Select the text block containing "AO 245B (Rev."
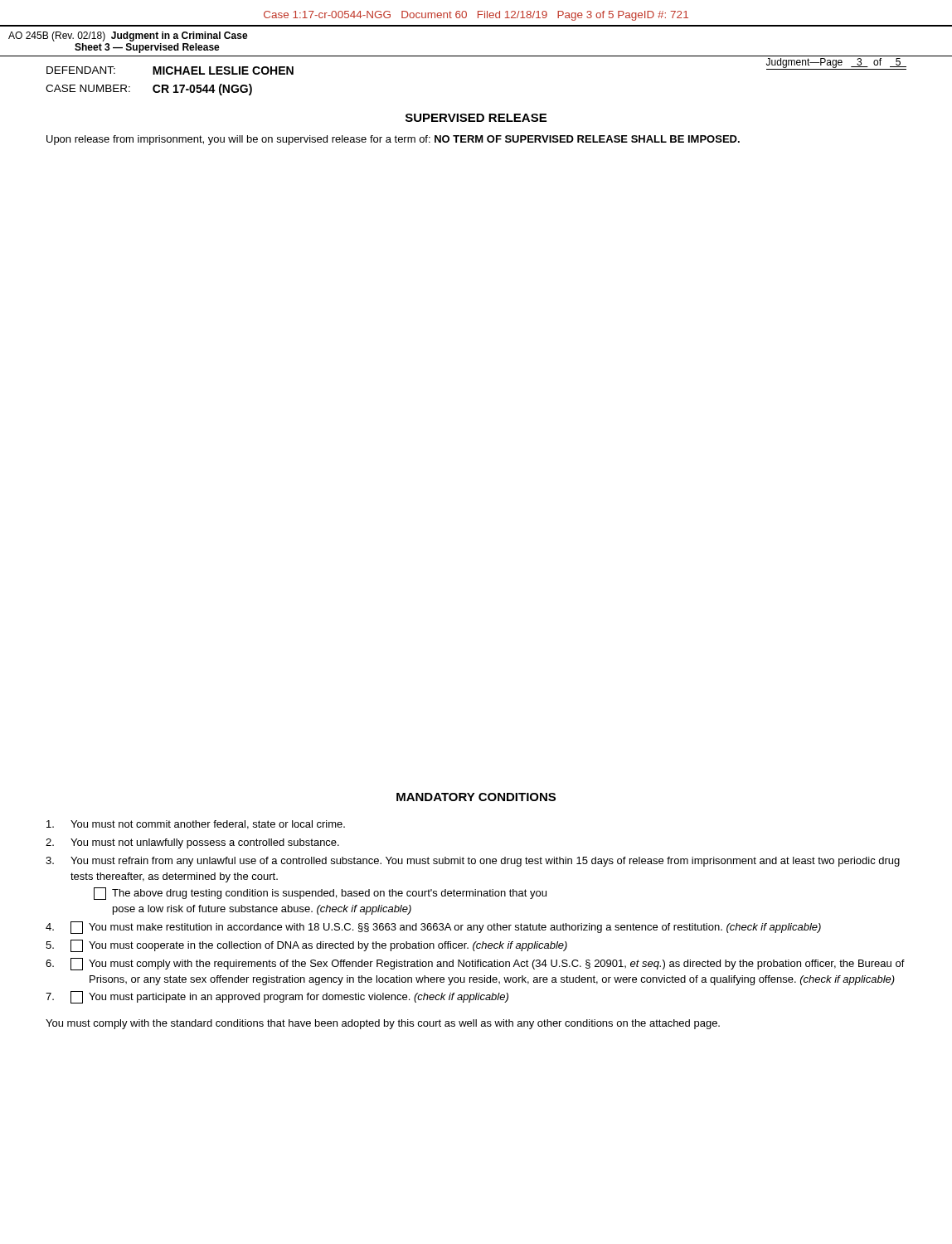Viewport: 952px width, 1244px height. click(x=128, y=41)
